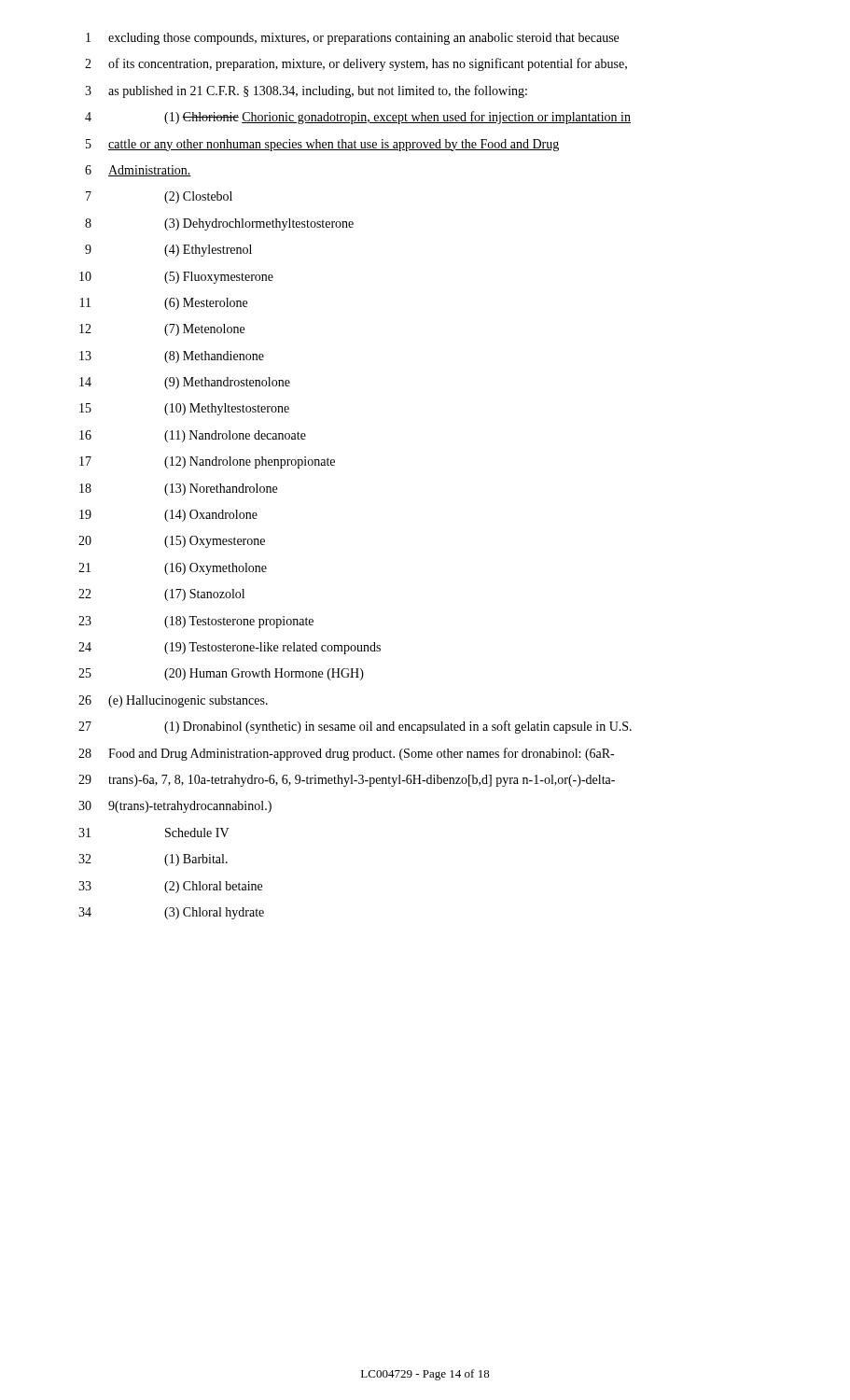Screen dimensions: 1400x850
Task: Find the list item that reads "22 (17) Stanozolol"
Action: click(161, 595)
